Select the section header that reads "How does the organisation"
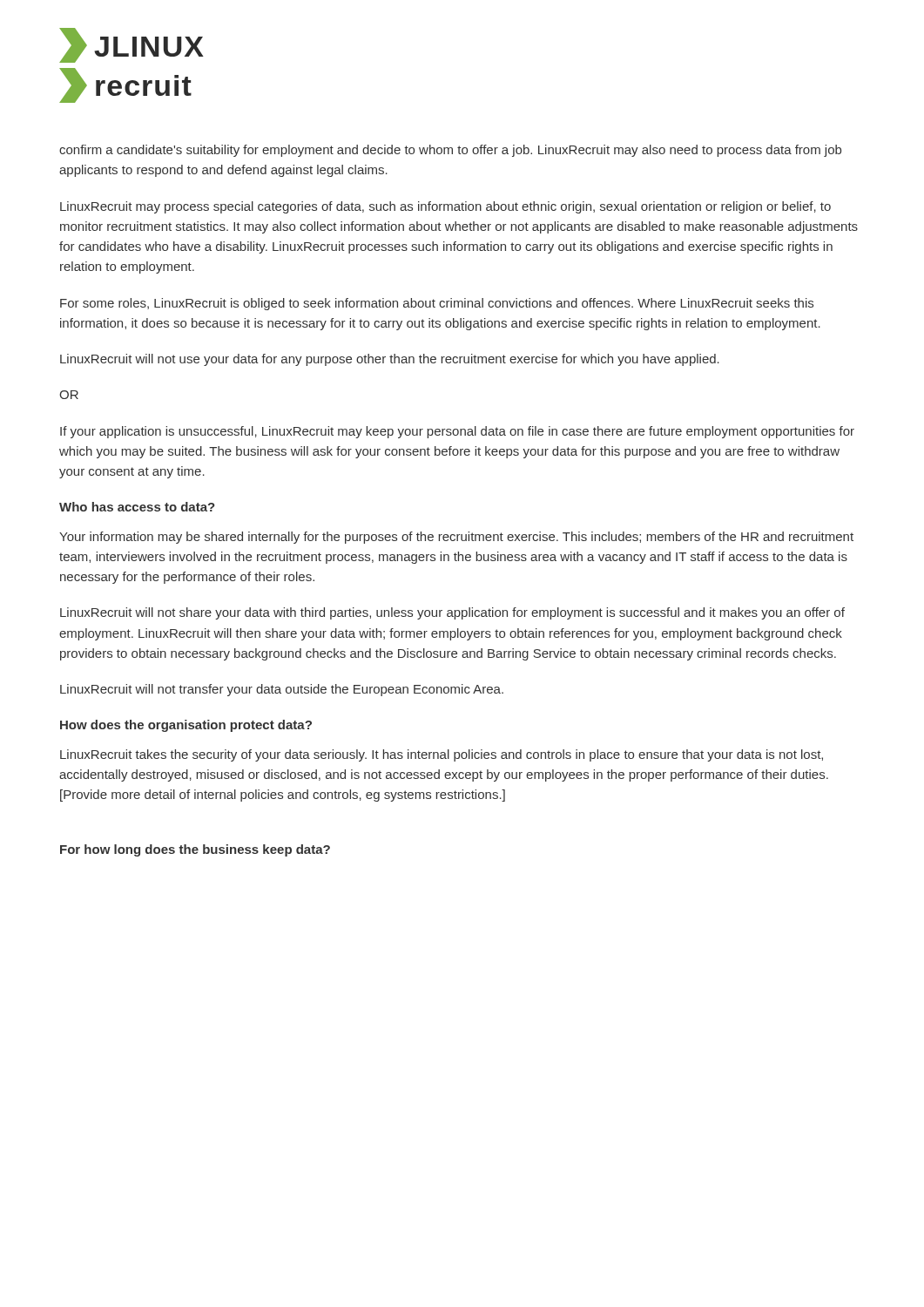 tap(186, 725)
